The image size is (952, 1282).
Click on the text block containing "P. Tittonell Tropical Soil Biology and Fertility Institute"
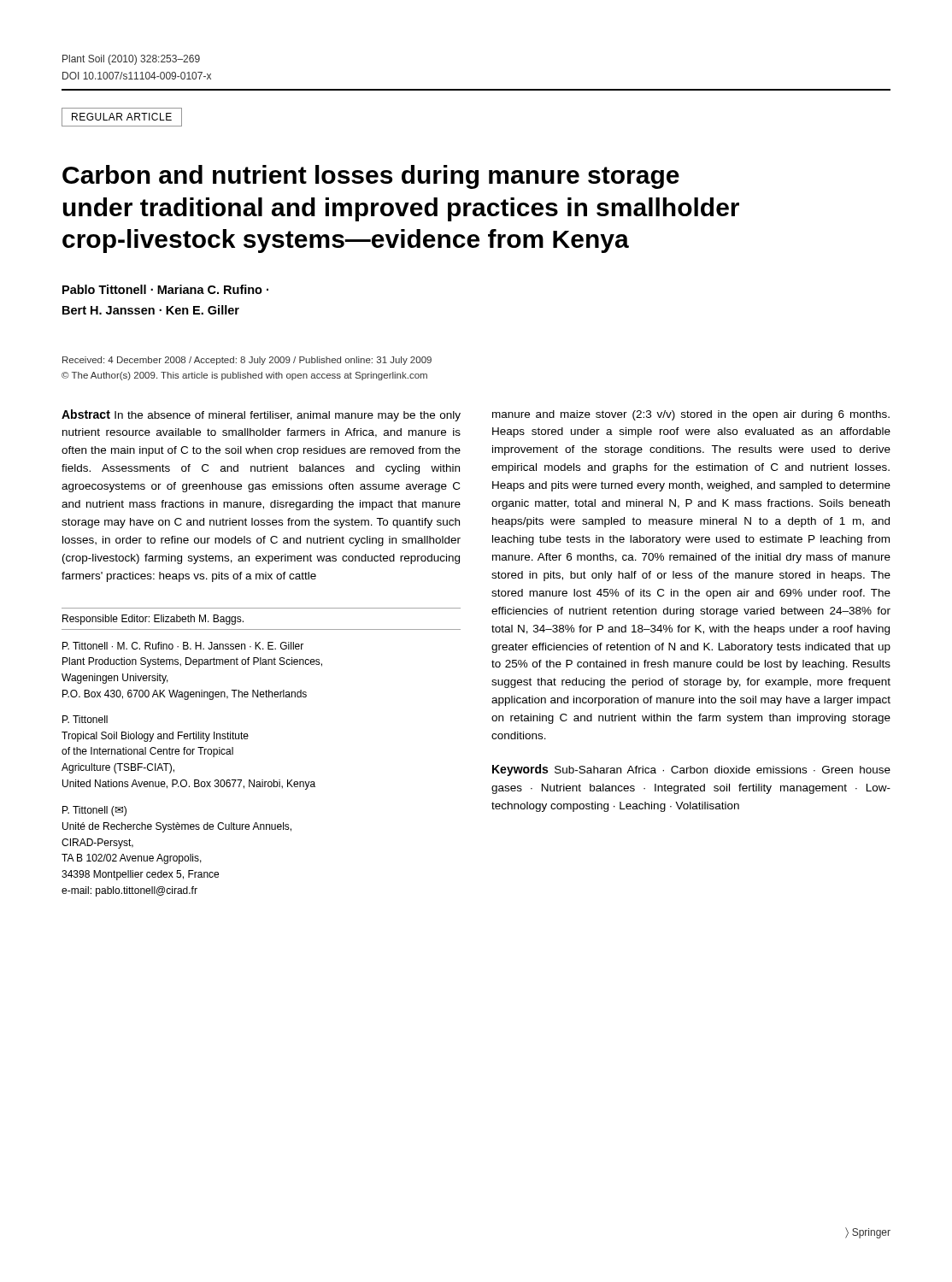click(188, 752)
